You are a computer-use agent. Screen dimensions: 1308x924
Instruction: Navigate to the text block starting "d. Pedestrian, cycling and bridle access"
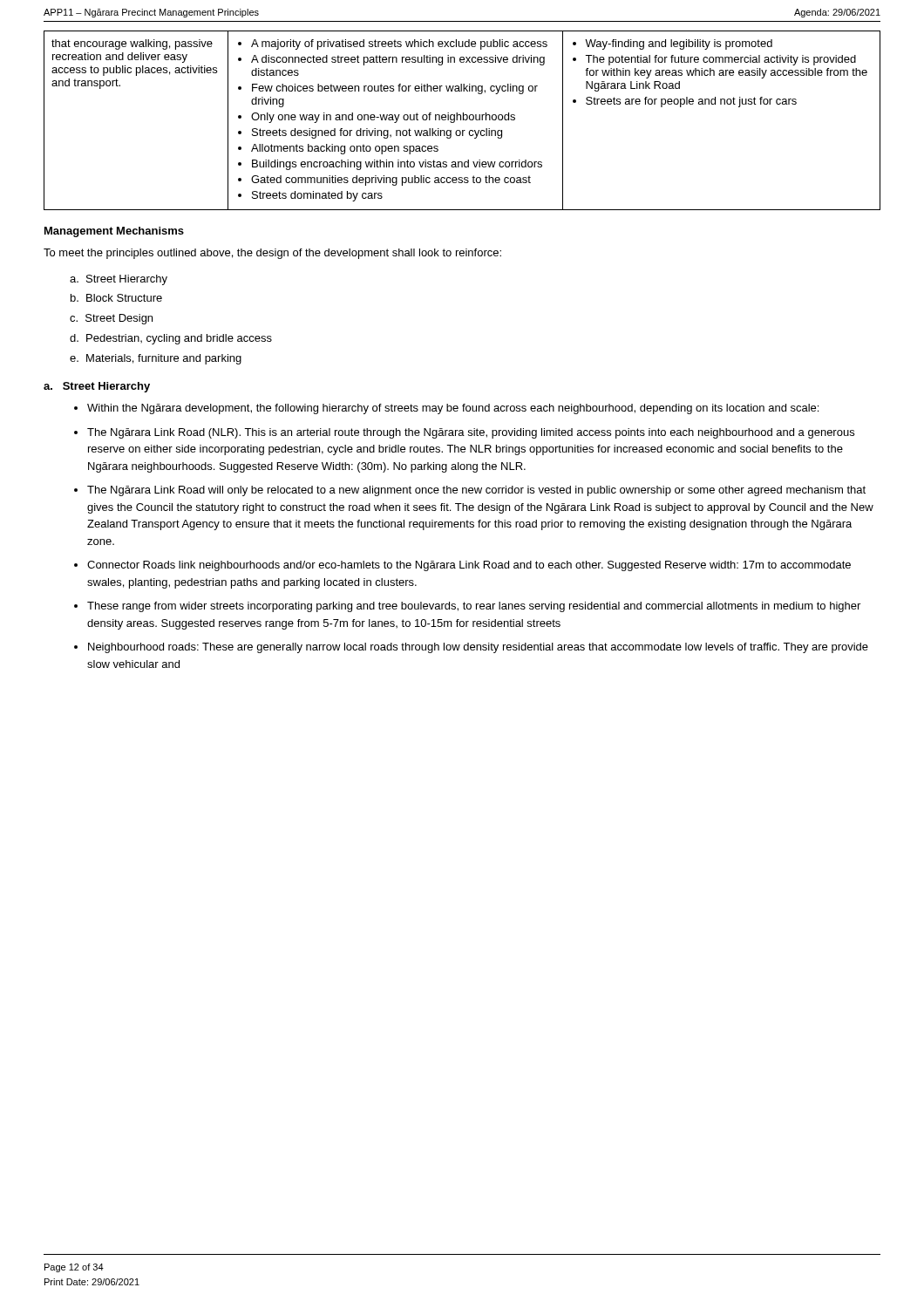point(171,339)
